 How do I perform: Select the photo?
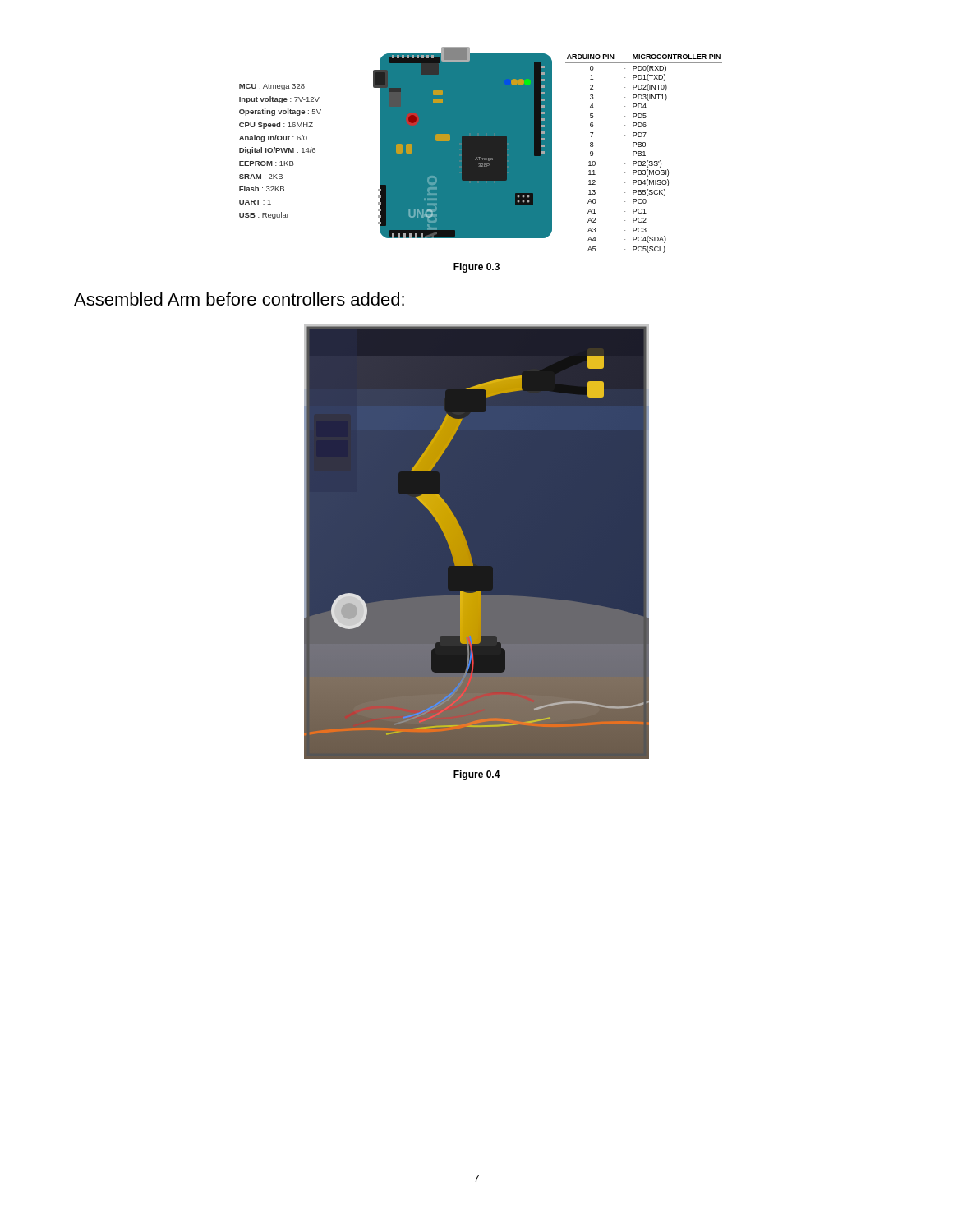point(476,541)
